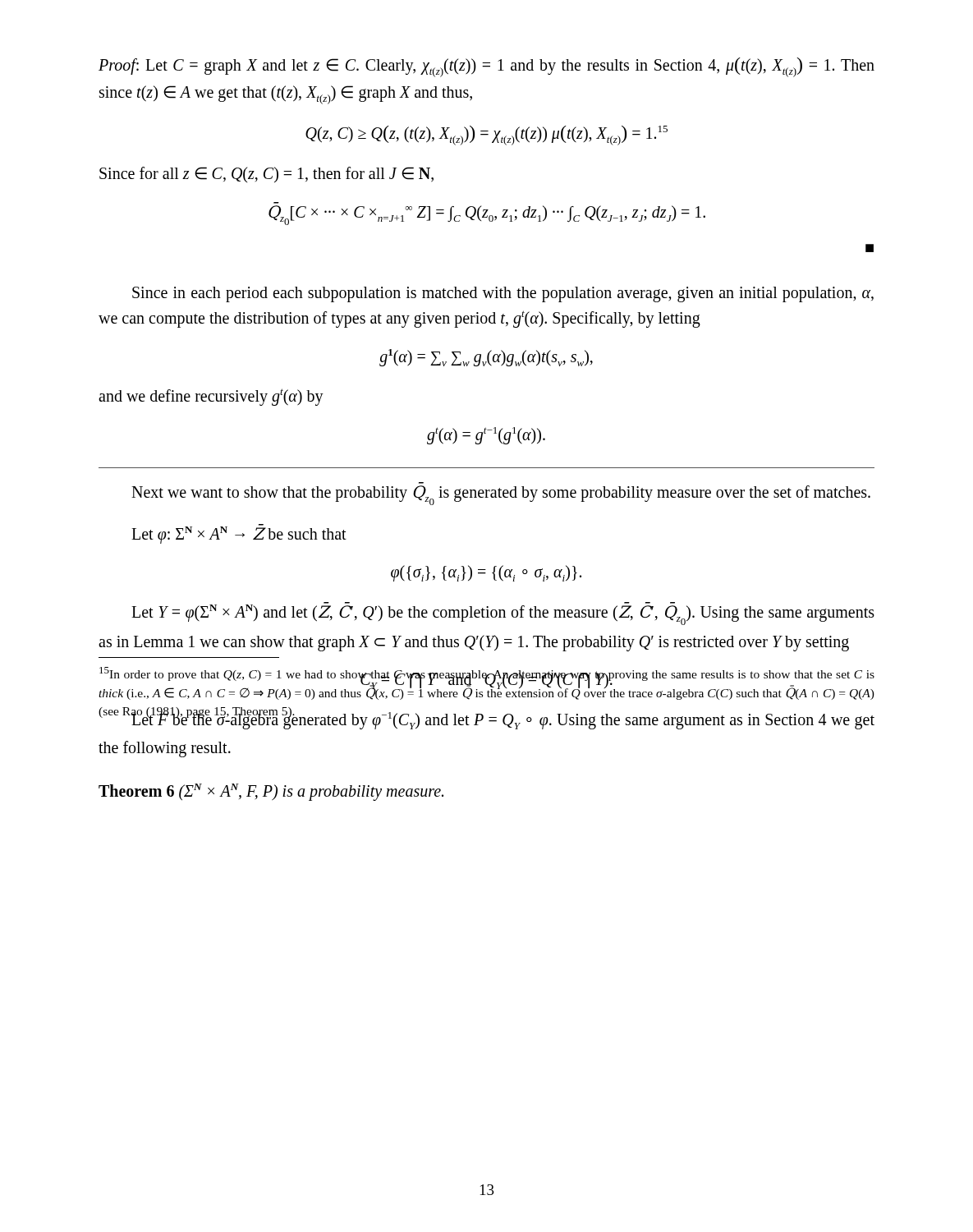
Task: Locate the text block with the text "Next we want to show that the"
Action: point(501,495)
